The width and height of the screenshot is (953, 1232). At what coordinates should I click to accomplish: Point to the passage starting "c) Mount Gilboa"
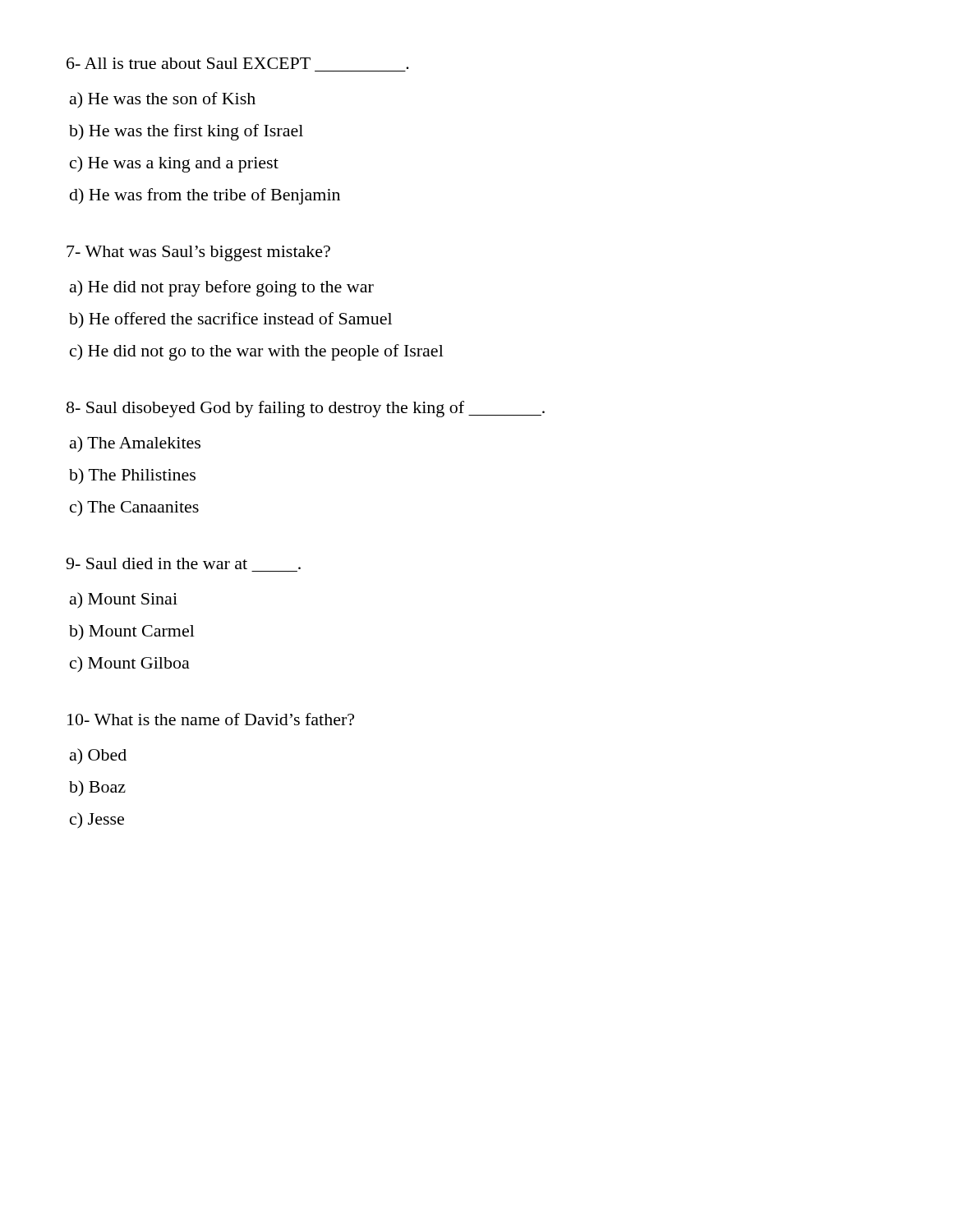click(129, 662)
